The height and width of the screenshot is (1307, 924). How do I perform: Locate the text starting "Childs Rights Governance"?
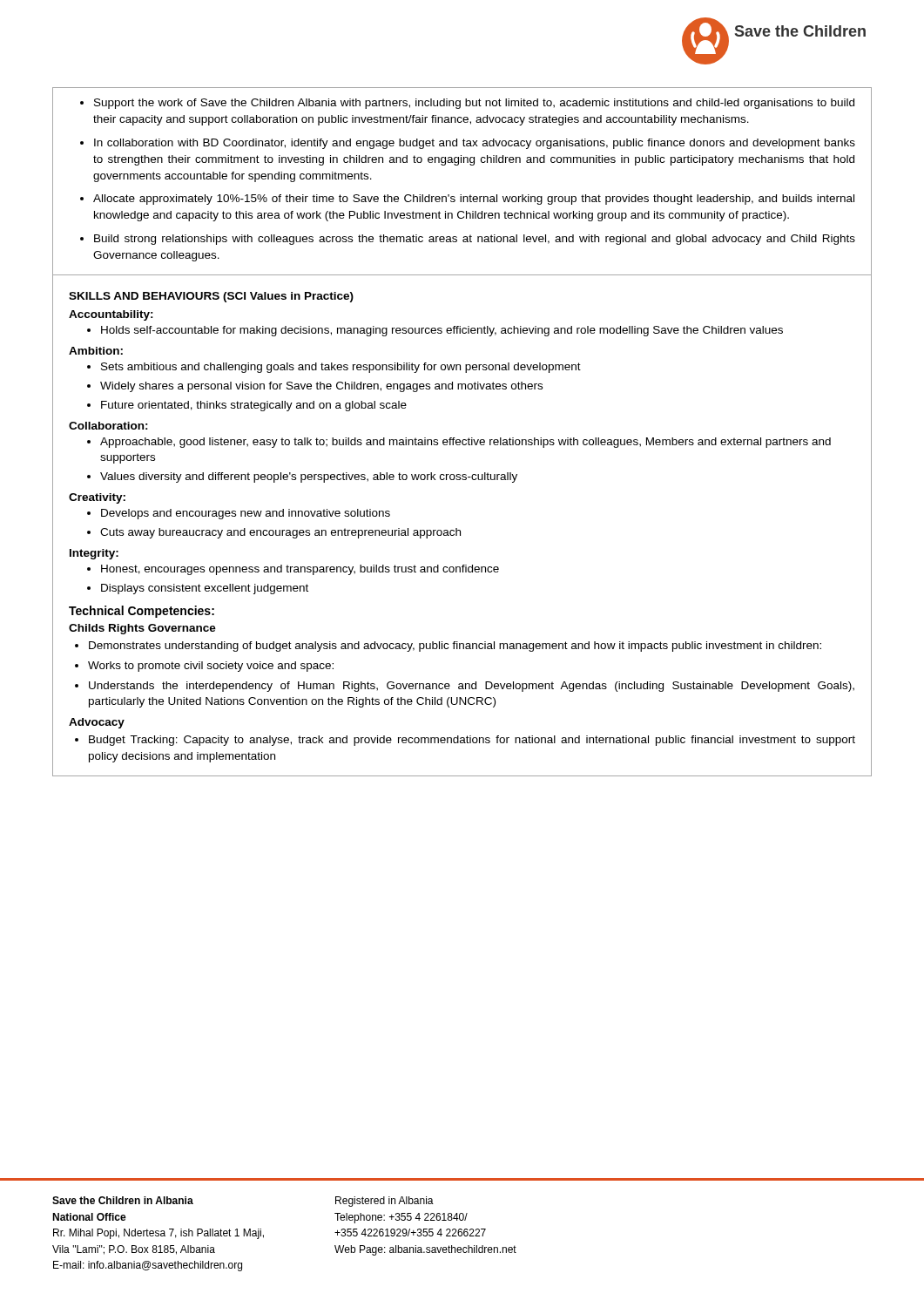[x=142, y=628]
